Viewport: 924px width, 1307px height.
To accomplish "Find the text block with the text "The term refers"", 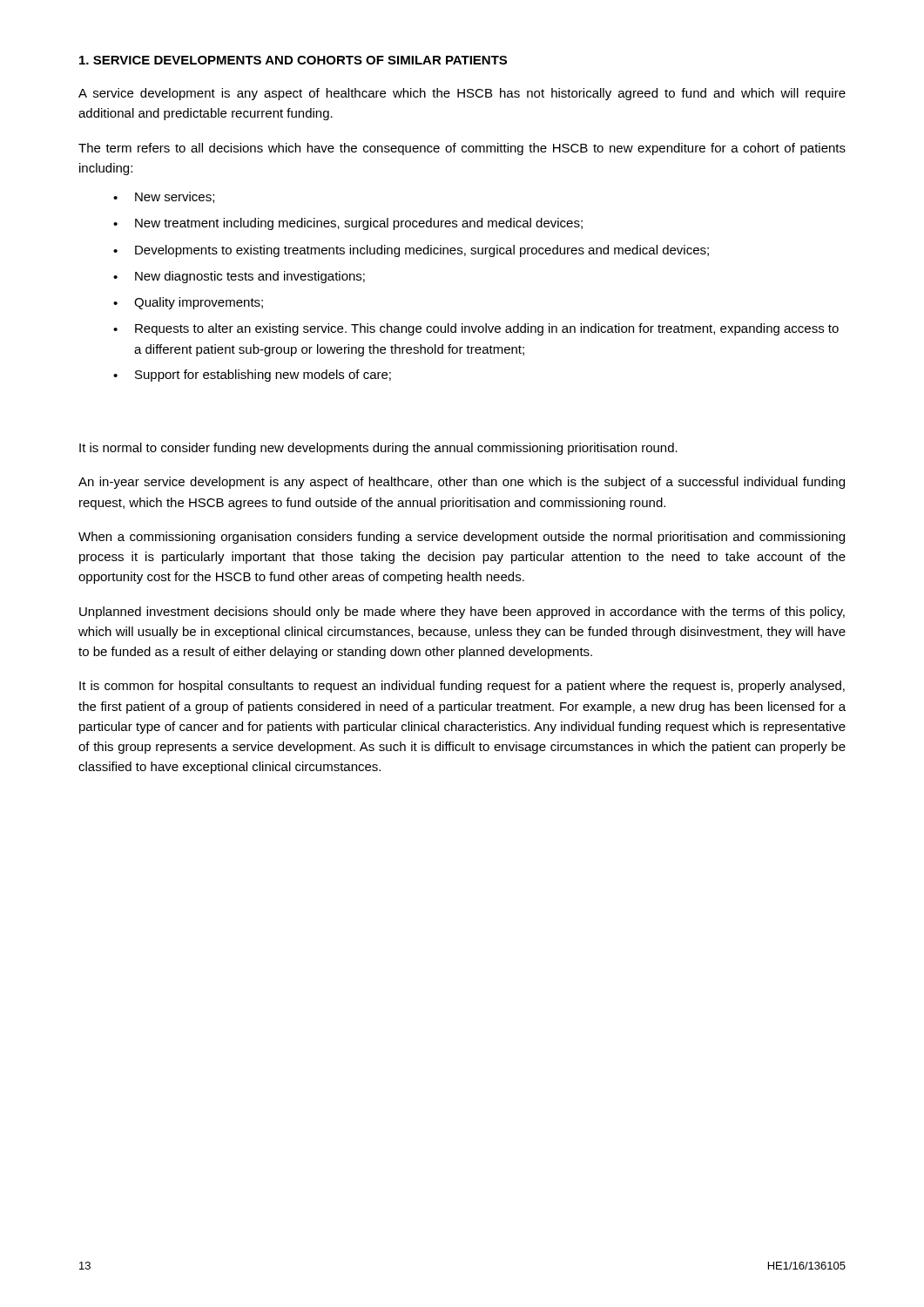I will click(x=462, y=157).
